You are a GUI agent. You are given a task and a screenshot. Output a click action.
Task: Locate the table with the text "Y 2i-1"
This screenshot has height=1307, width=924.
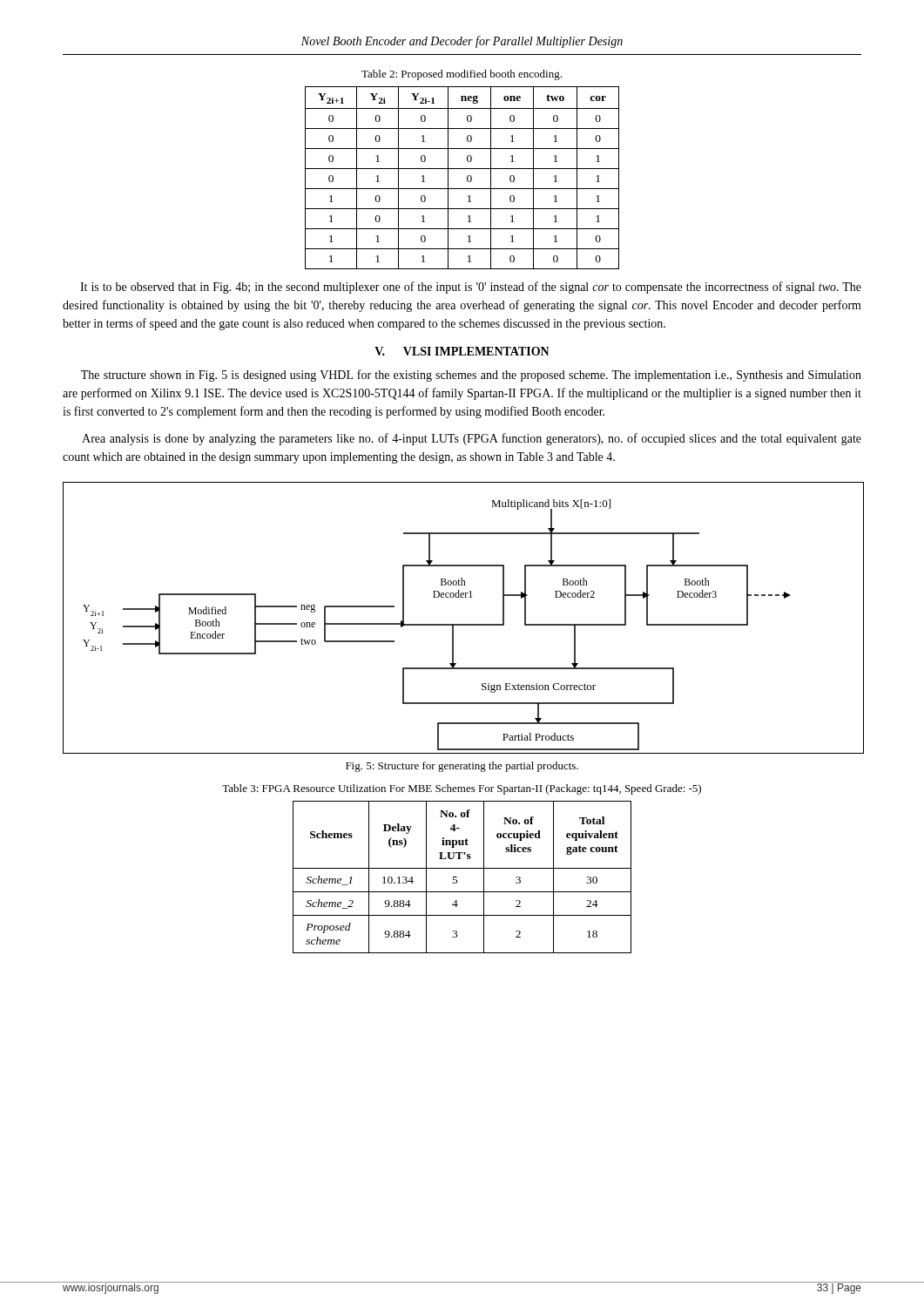tap(462, 178)
